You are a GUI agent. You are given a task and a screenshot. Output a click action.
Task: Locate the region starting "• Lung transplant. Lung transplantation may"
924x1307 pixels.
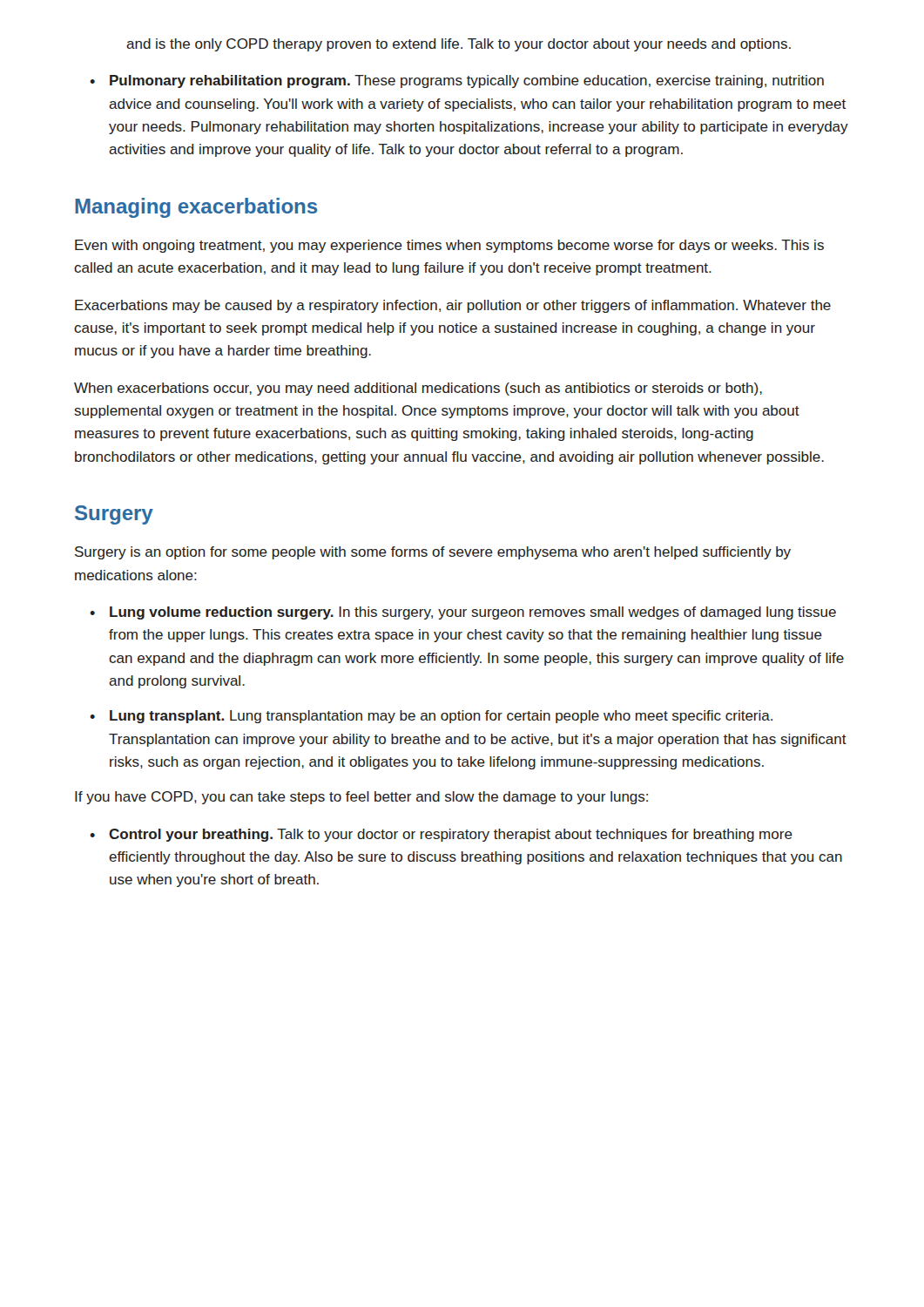pos(470,740)
